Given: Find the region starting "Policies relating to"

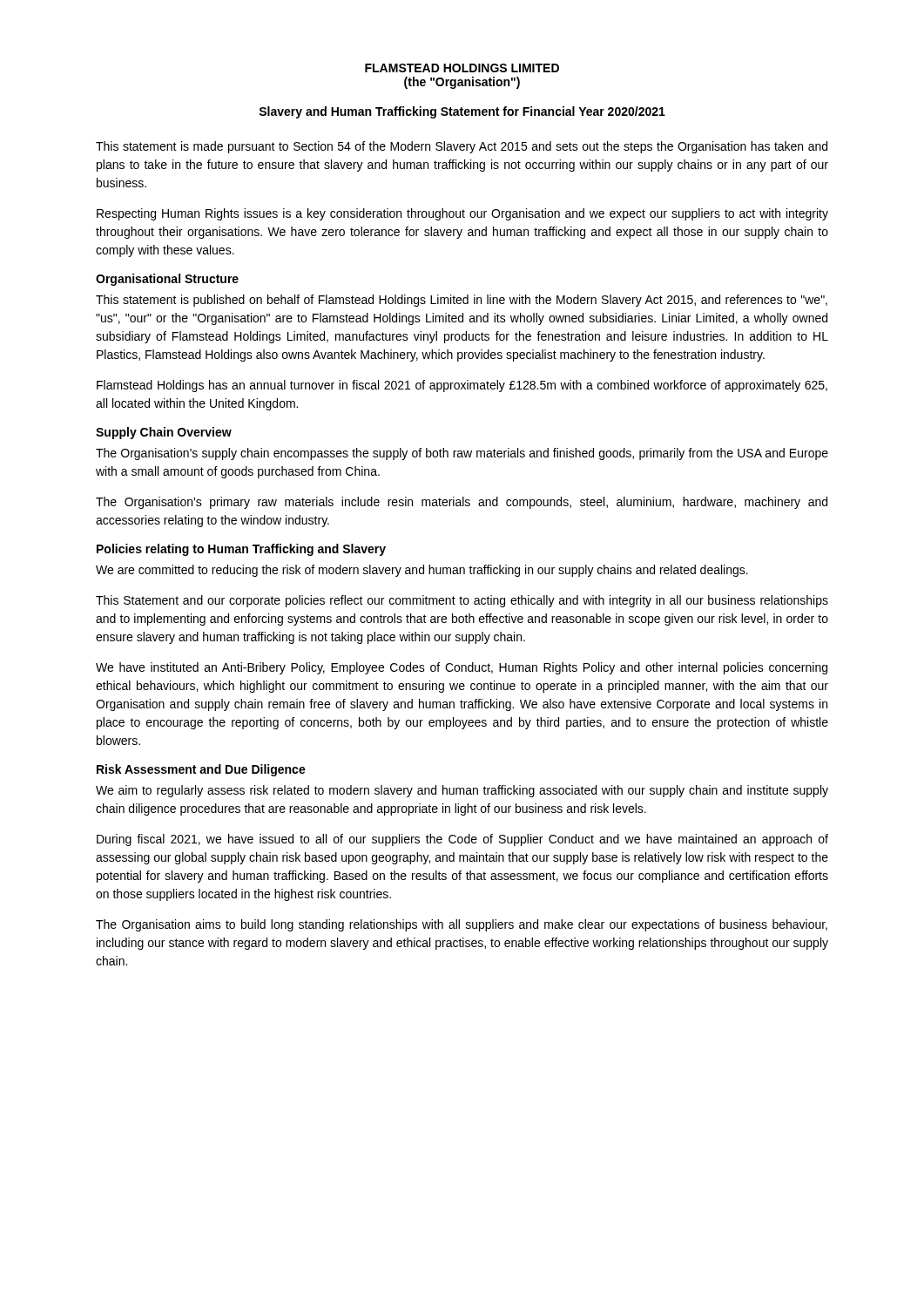Looking at the screenshot, I should (241, 549).
